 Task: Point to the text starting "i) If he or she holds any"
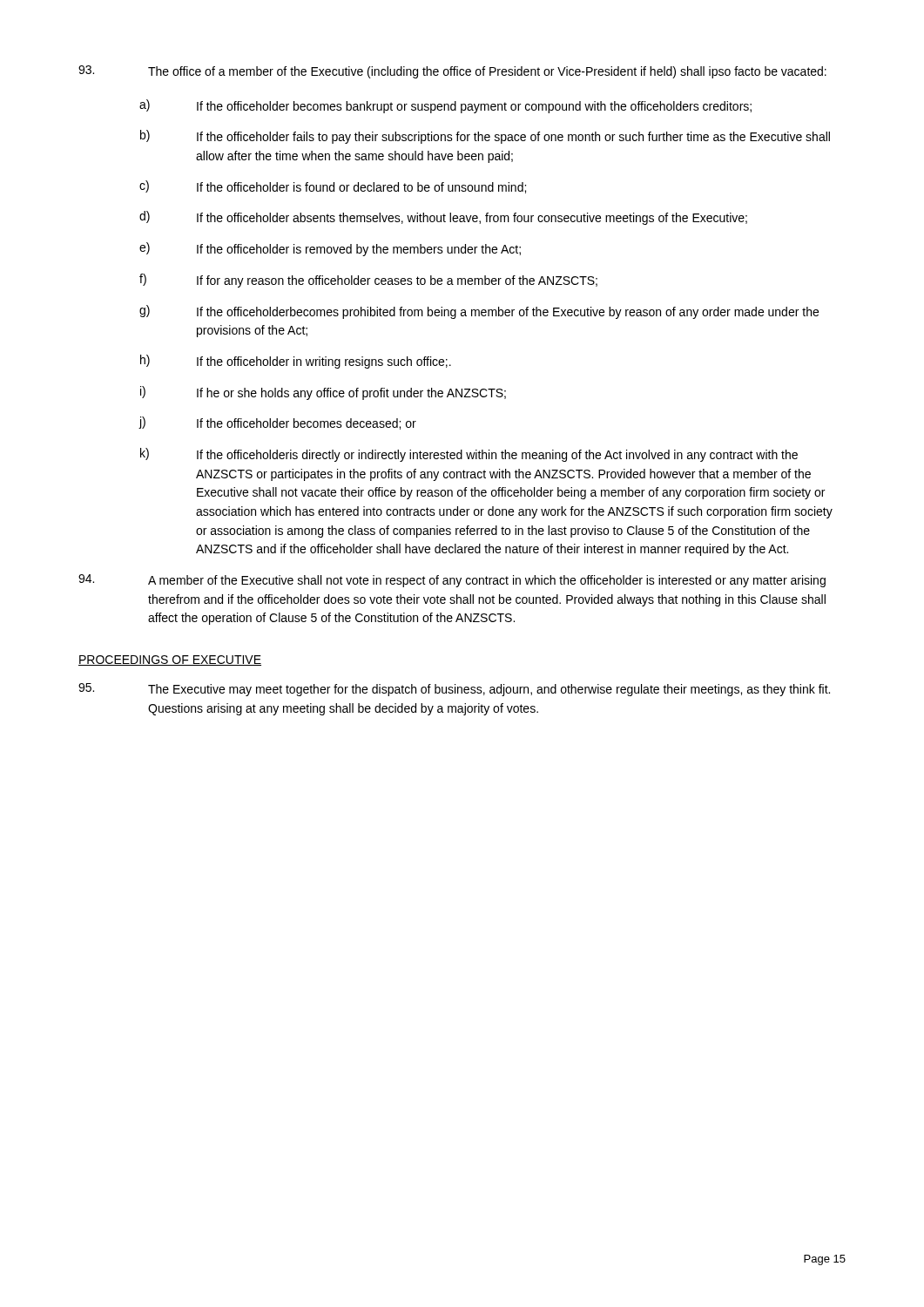coord(492,393)
